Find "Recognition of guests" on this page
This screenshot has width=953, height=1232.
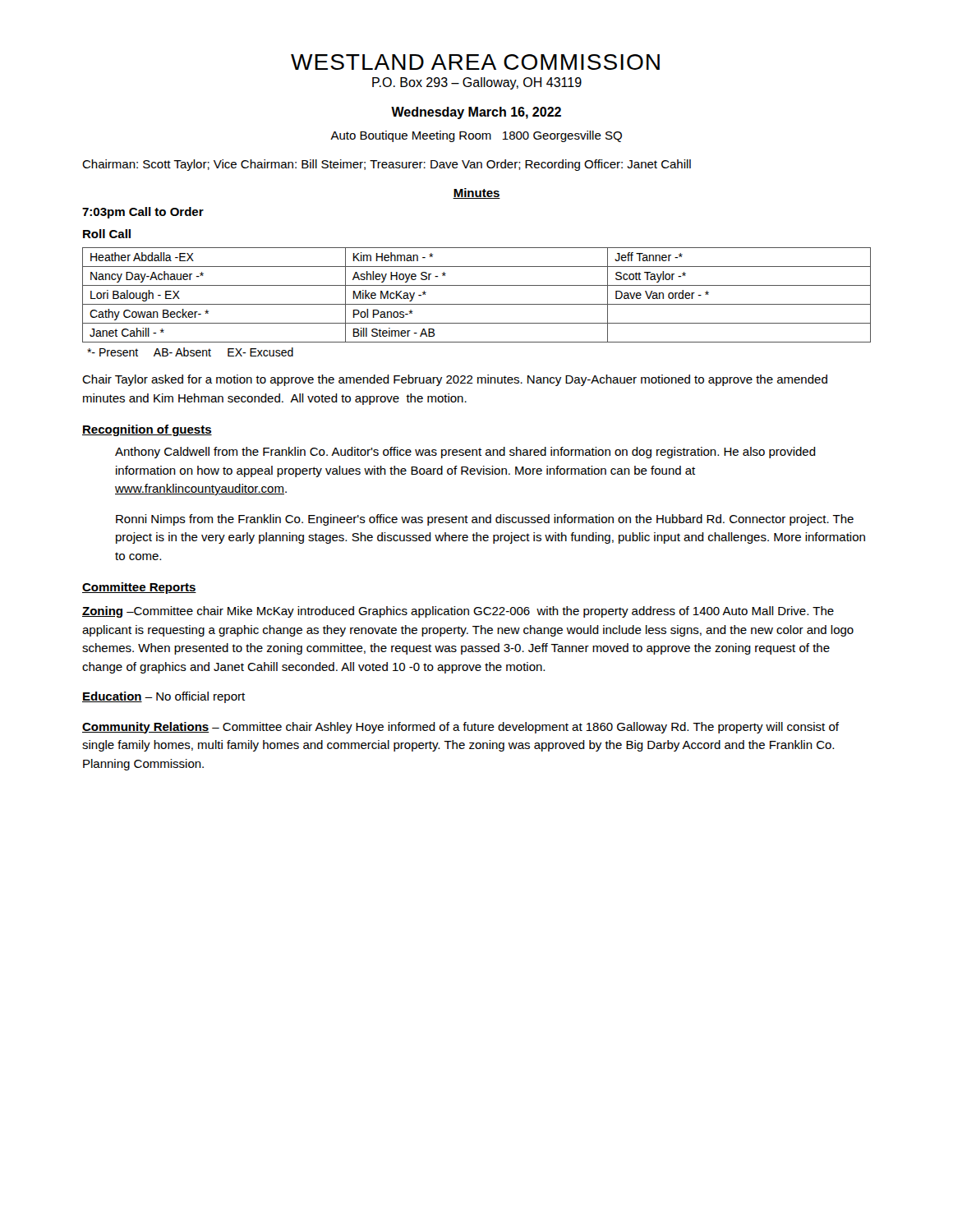point(147,429)
